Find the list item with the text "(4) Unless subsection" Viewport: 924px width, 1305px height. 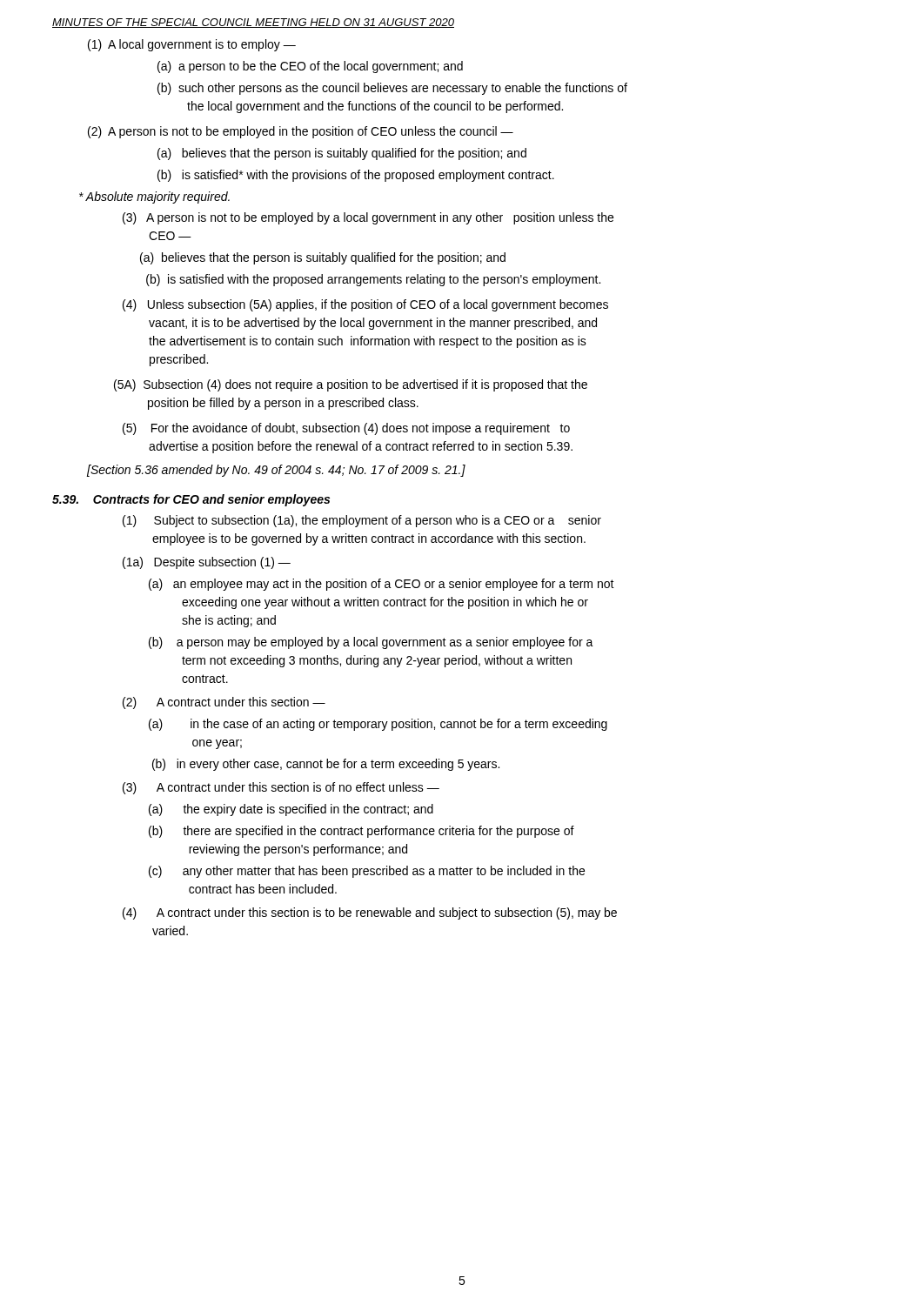tap(365, 332)
